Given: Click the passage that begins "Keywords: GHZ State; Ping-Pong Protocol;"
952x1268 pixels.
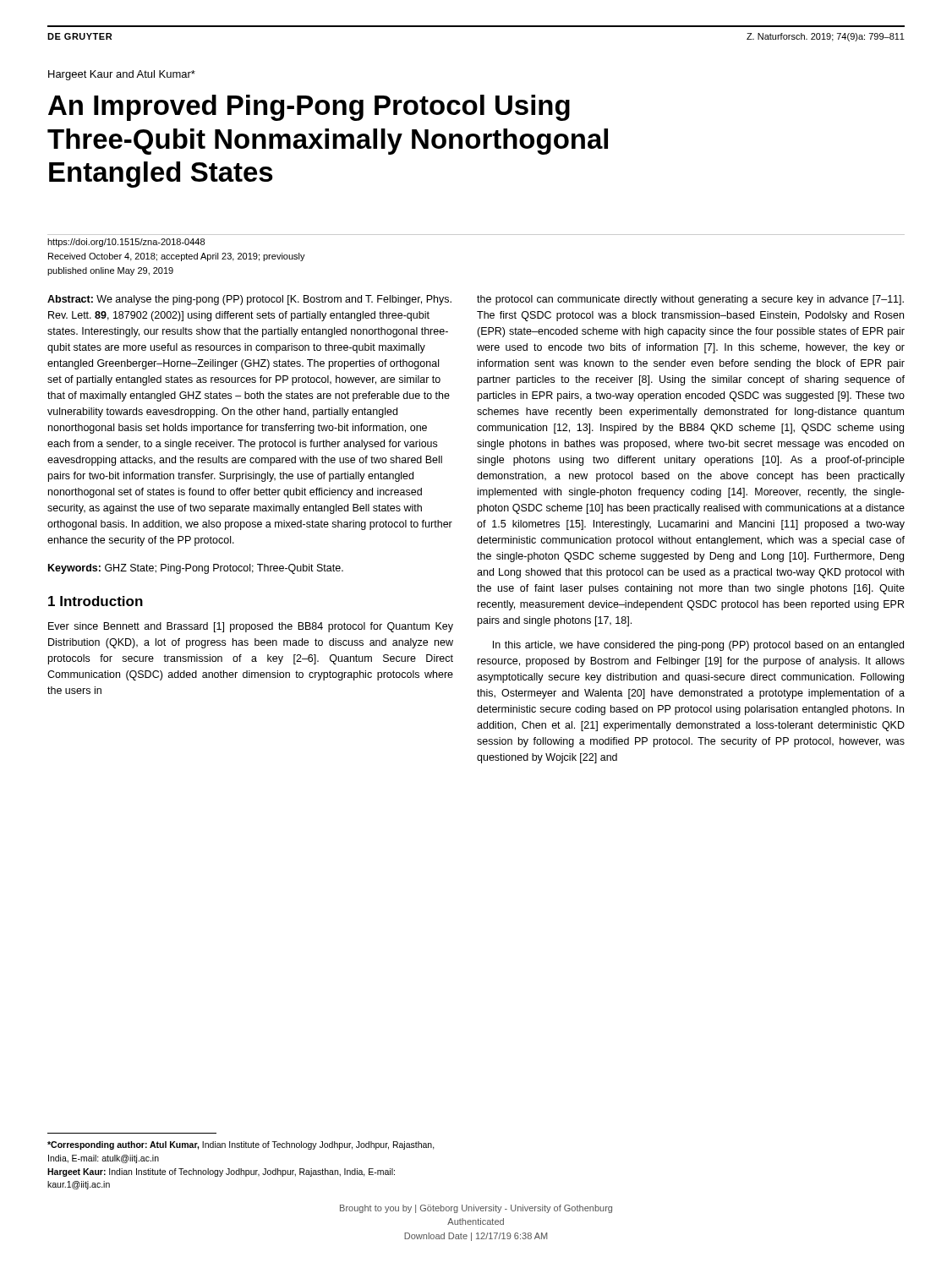Looking at the screenshot, I should (196, 568).
